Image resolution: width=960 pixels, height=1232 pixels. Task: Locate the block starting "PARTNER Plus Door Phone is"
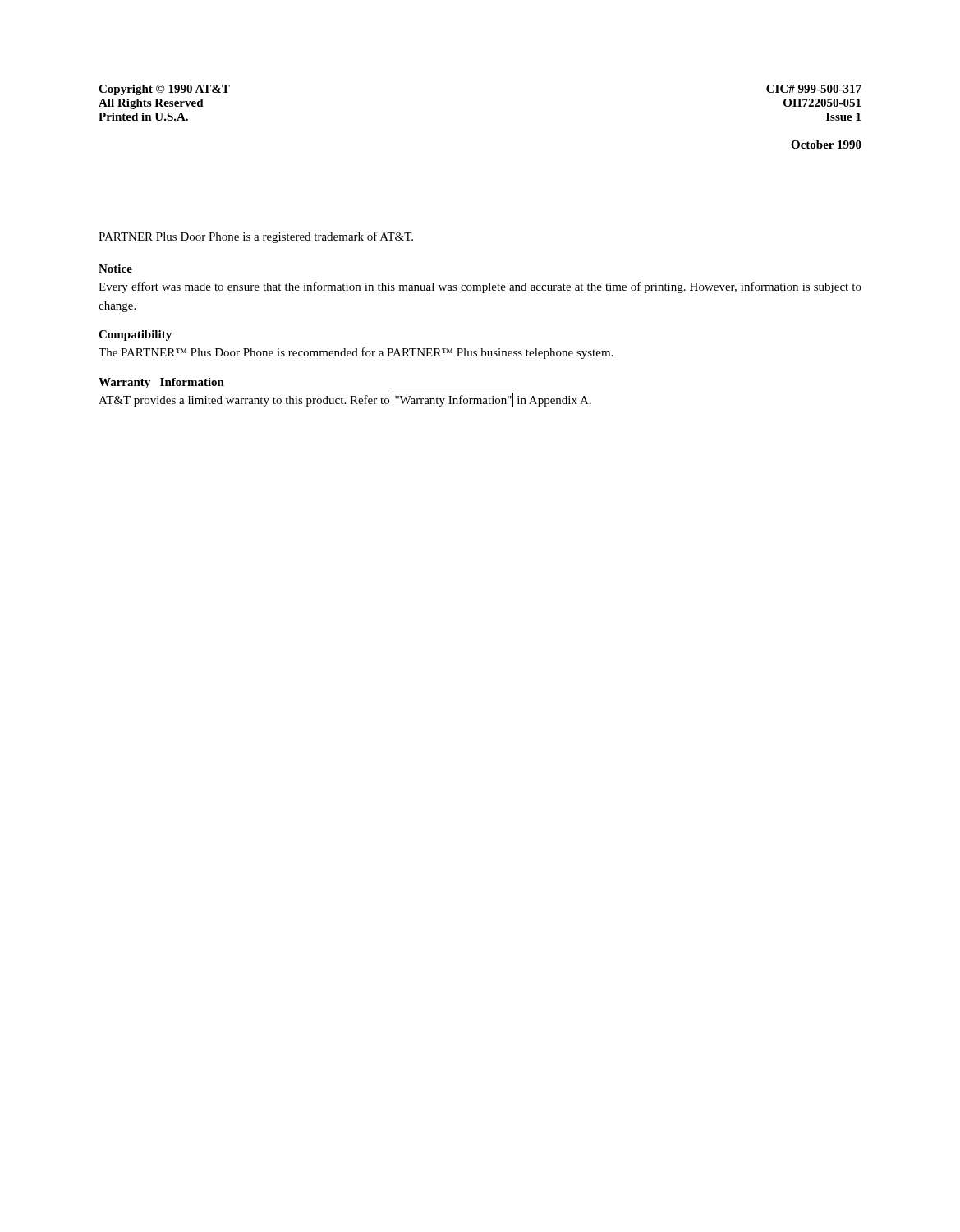click(256, 237)
